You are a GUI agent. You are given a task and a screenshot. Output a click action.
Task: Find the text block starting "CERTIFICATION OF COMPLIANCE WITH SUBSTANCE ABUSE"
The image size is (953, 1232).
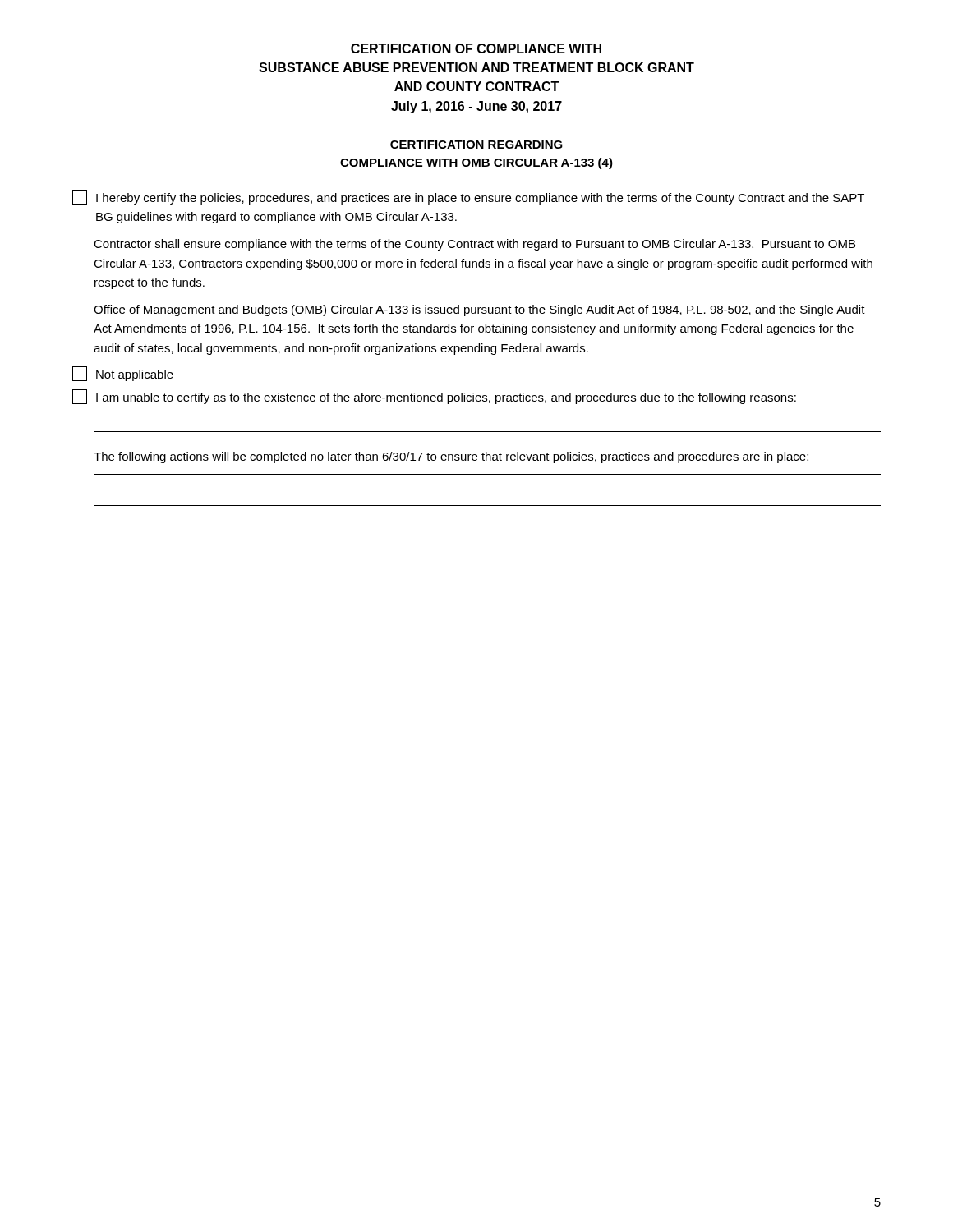[x=476, y=77]
